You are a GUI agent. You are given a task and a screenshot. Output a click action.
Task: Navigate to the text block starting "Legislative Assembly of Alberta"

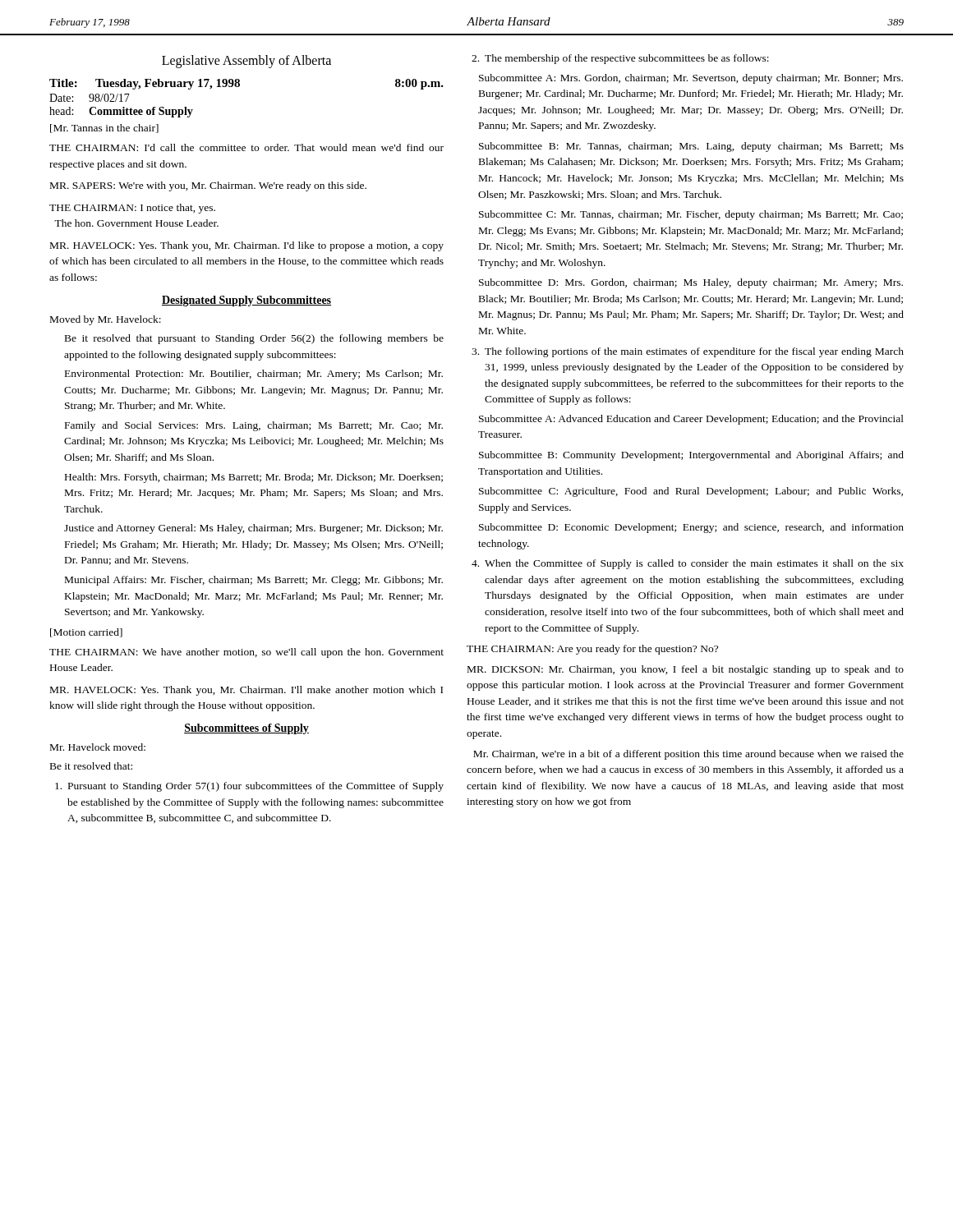(x=246, y=60)
